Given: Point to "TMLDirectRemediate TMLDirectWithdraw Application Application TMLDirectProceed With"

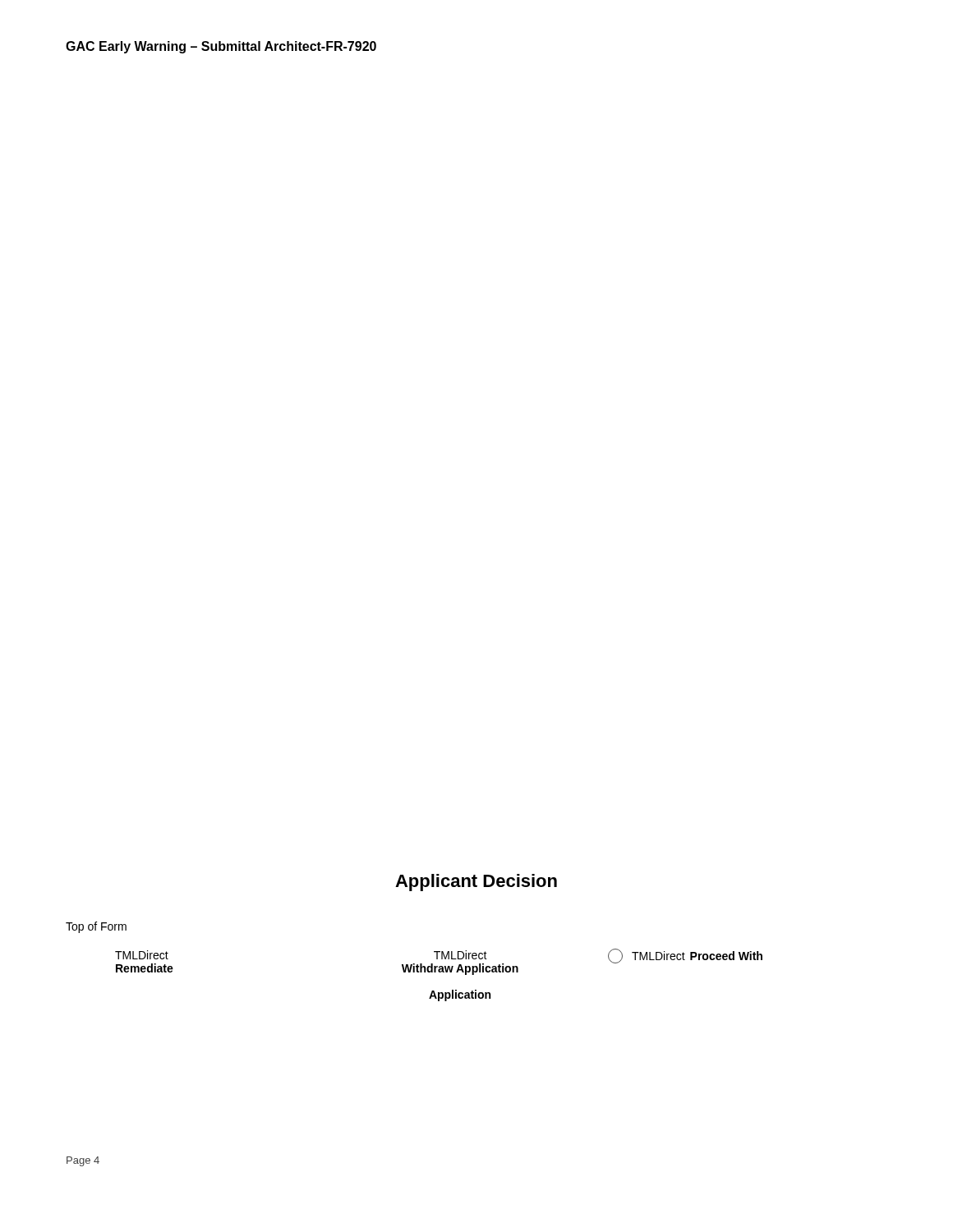Looking at the screenshot, I should pos(468,975).
